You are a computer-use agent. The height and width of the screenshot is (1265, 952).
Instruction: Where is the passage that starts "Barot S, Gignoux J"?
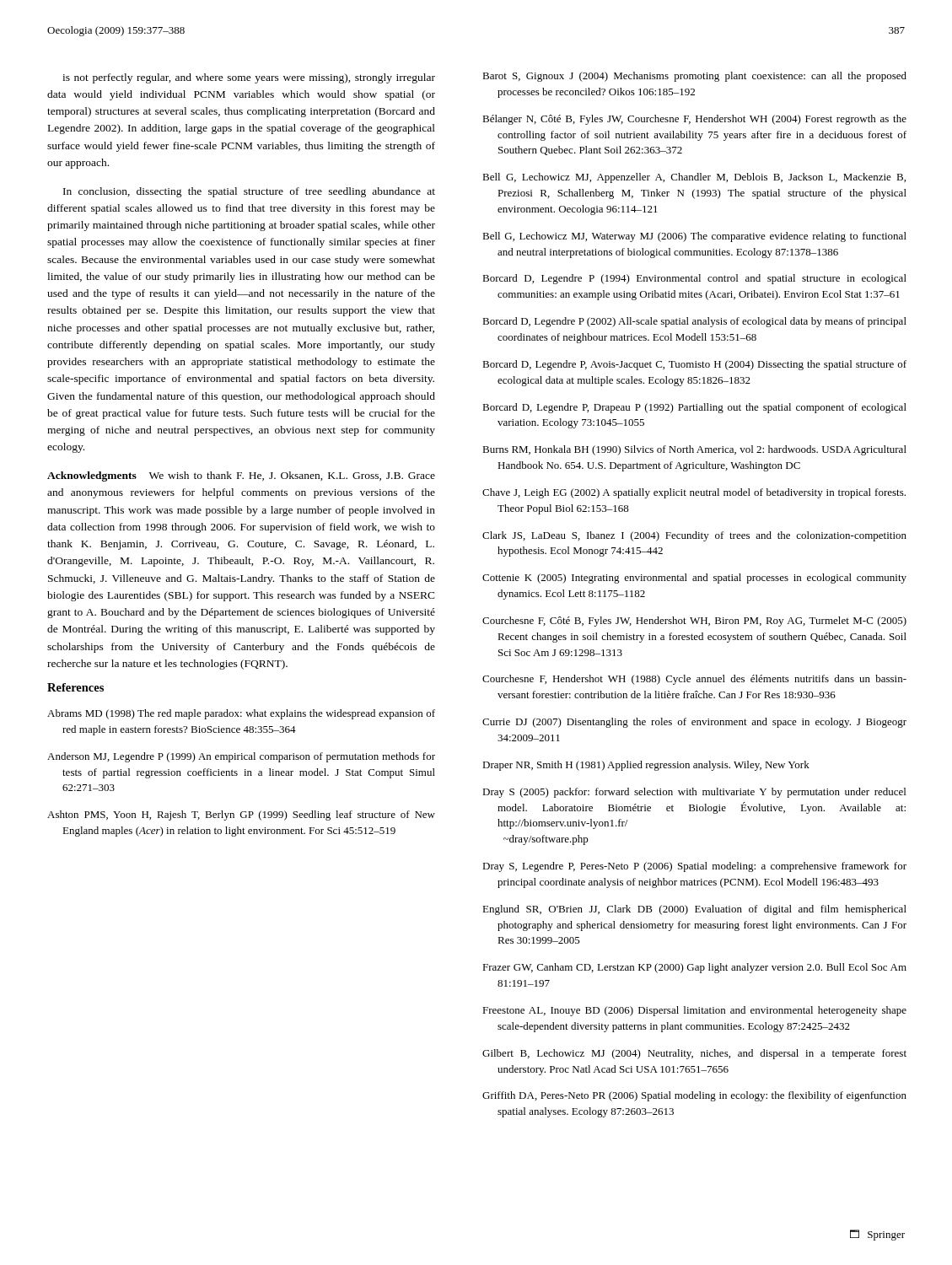click(x=694, y=84)
